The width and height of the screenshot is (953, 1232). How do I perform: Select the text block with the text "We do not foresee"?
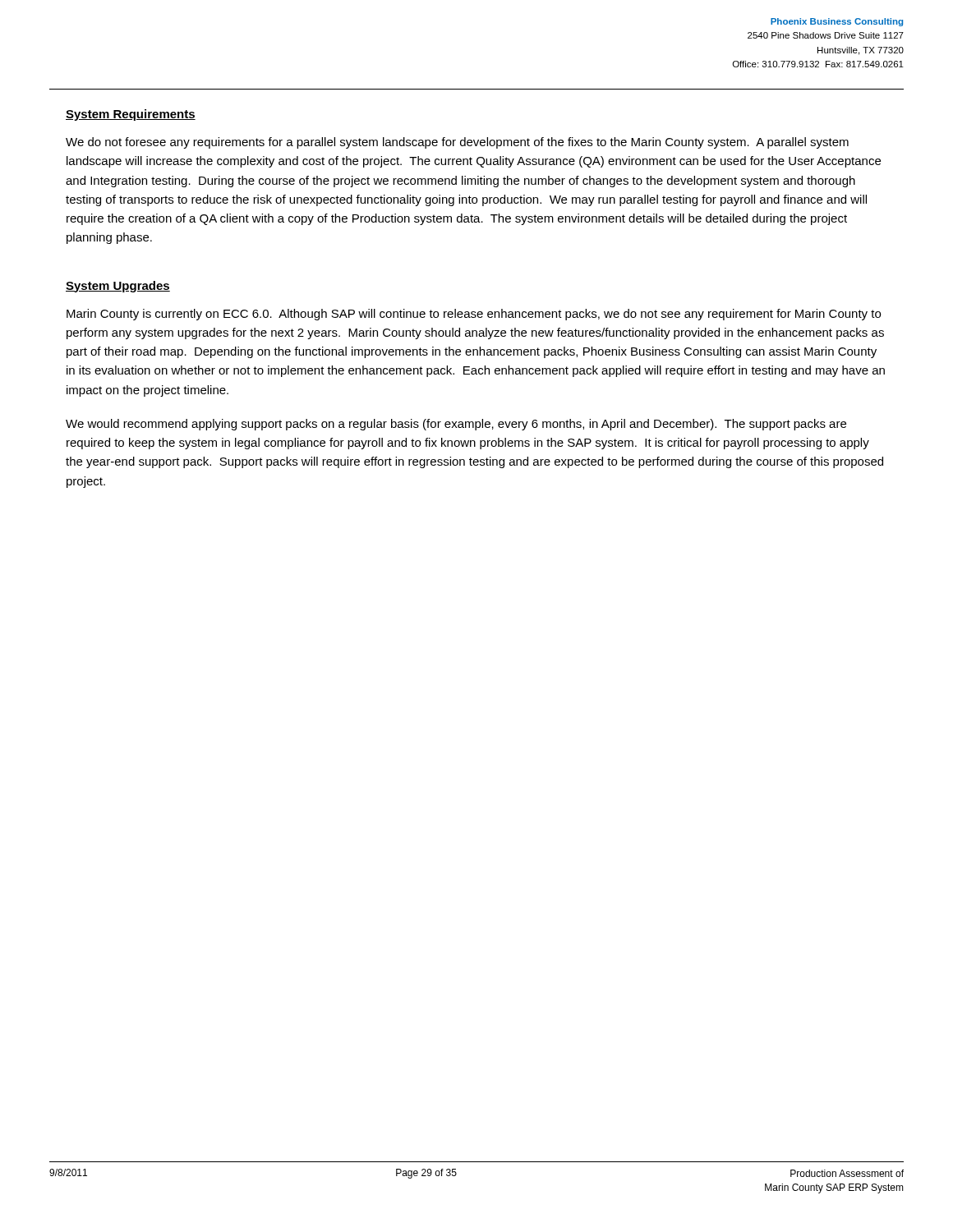tap(474, 189)
